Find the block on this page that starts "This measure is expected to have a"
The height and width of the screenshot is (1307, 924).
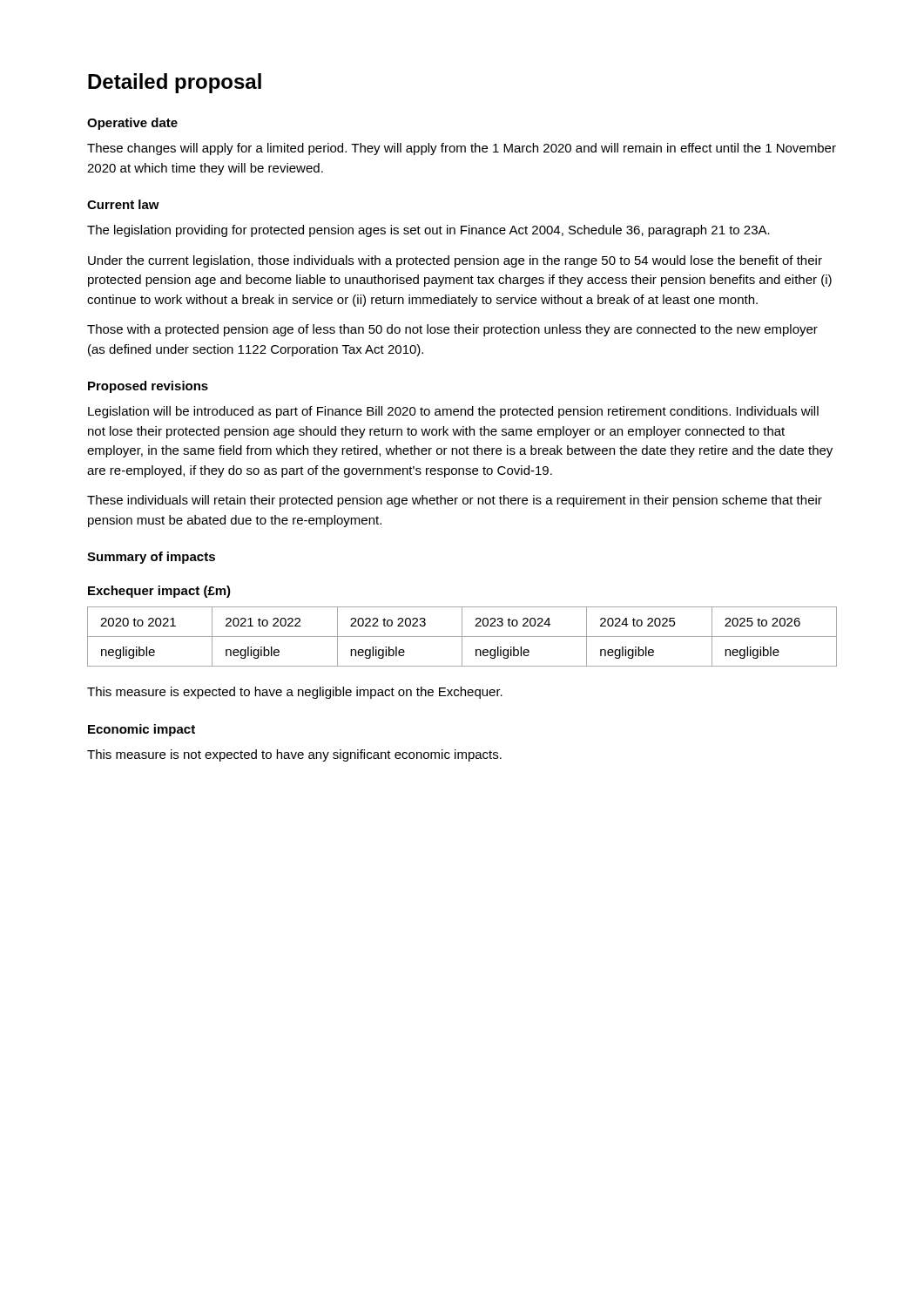point(295,691)
